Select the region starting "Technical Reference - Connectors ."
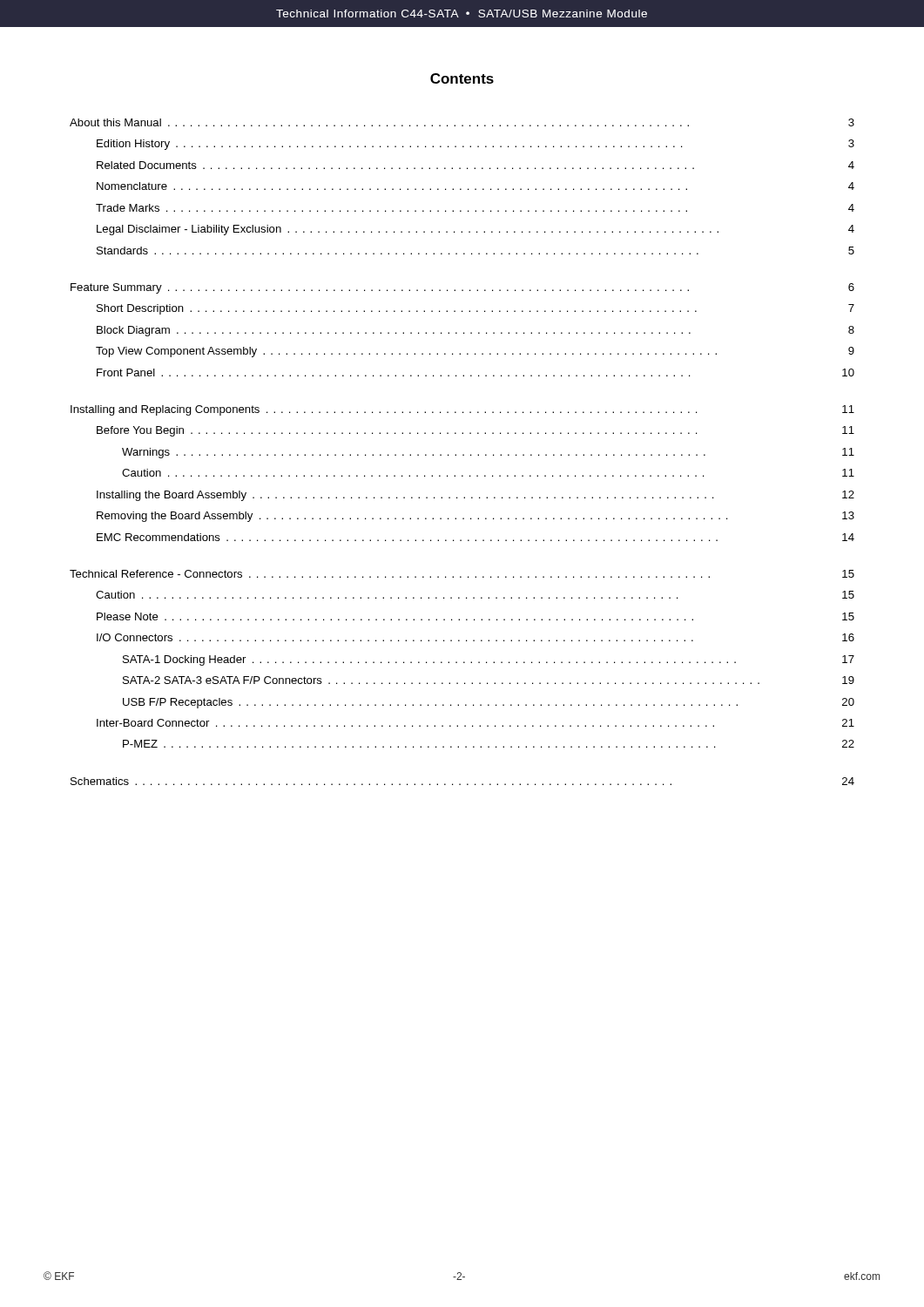 point(462,574)
